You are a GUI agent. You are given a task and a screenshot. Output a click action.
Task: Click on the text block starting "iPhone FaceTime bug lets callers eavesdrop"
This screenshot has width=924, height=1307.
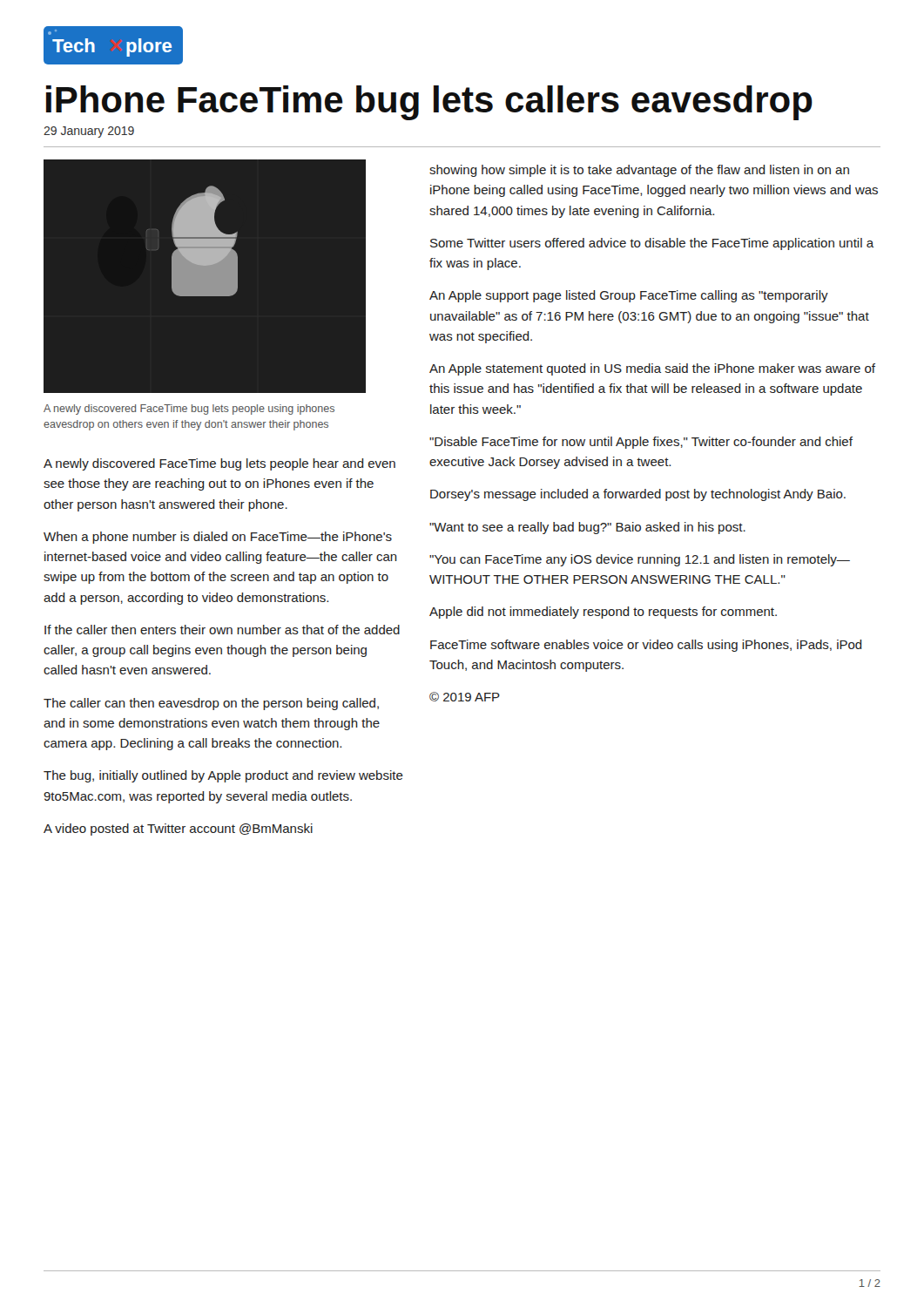(x=462, y=100)
